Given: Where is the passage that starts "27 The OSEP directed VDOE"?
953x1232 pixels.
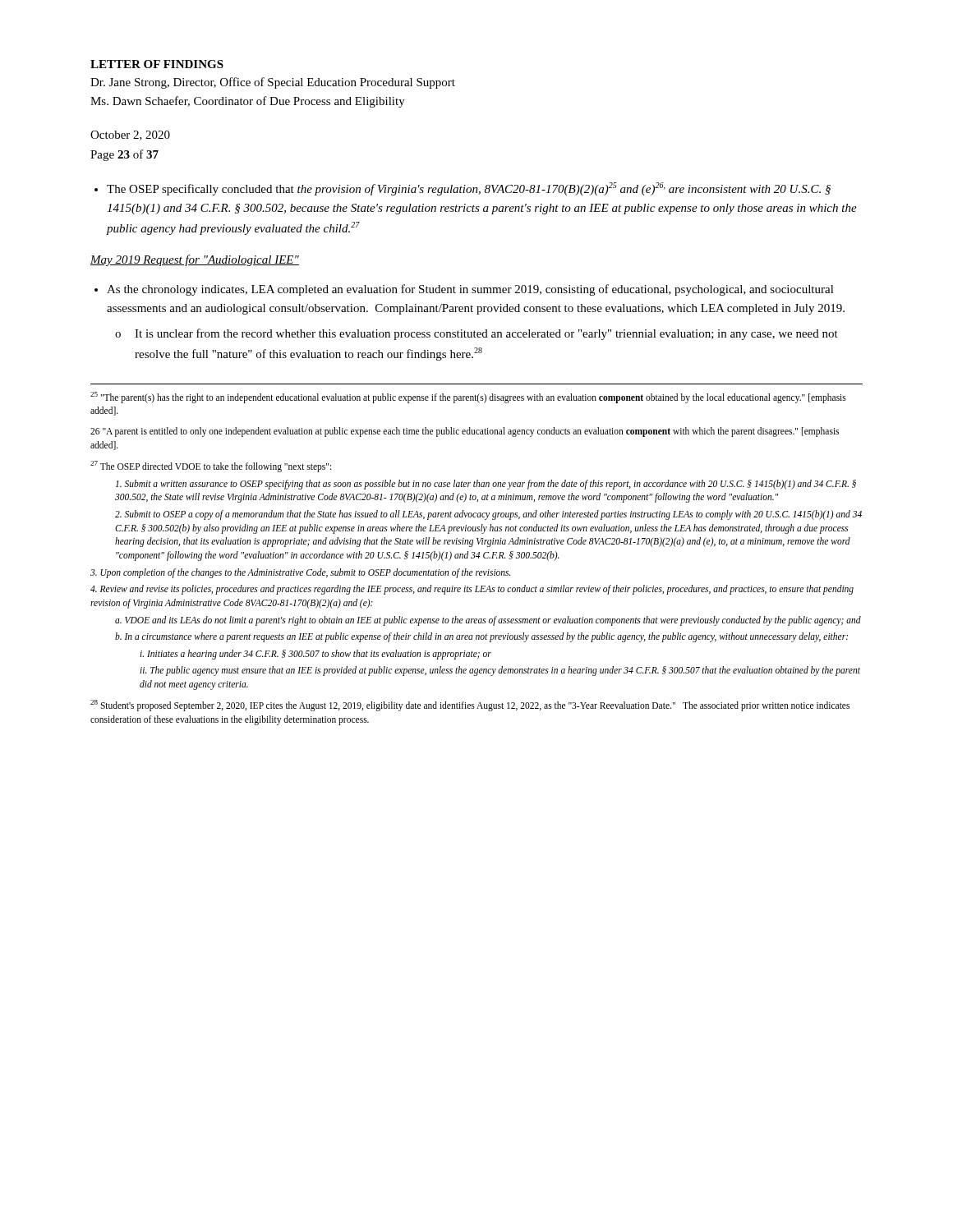Looking at the screenshot, I should (x=476, y=575).
